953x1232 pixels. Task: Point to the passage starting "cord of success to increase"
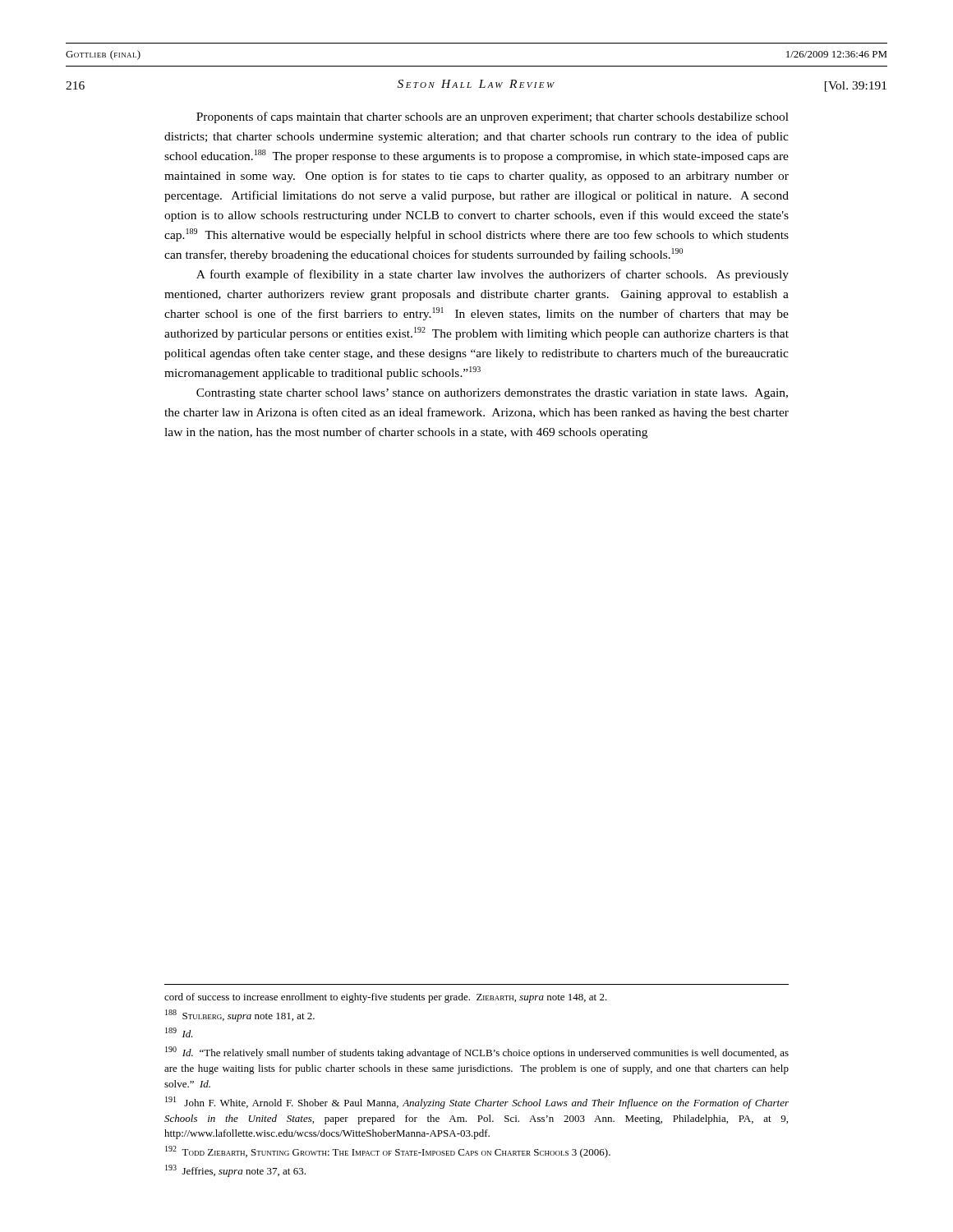tap(386, 996)
